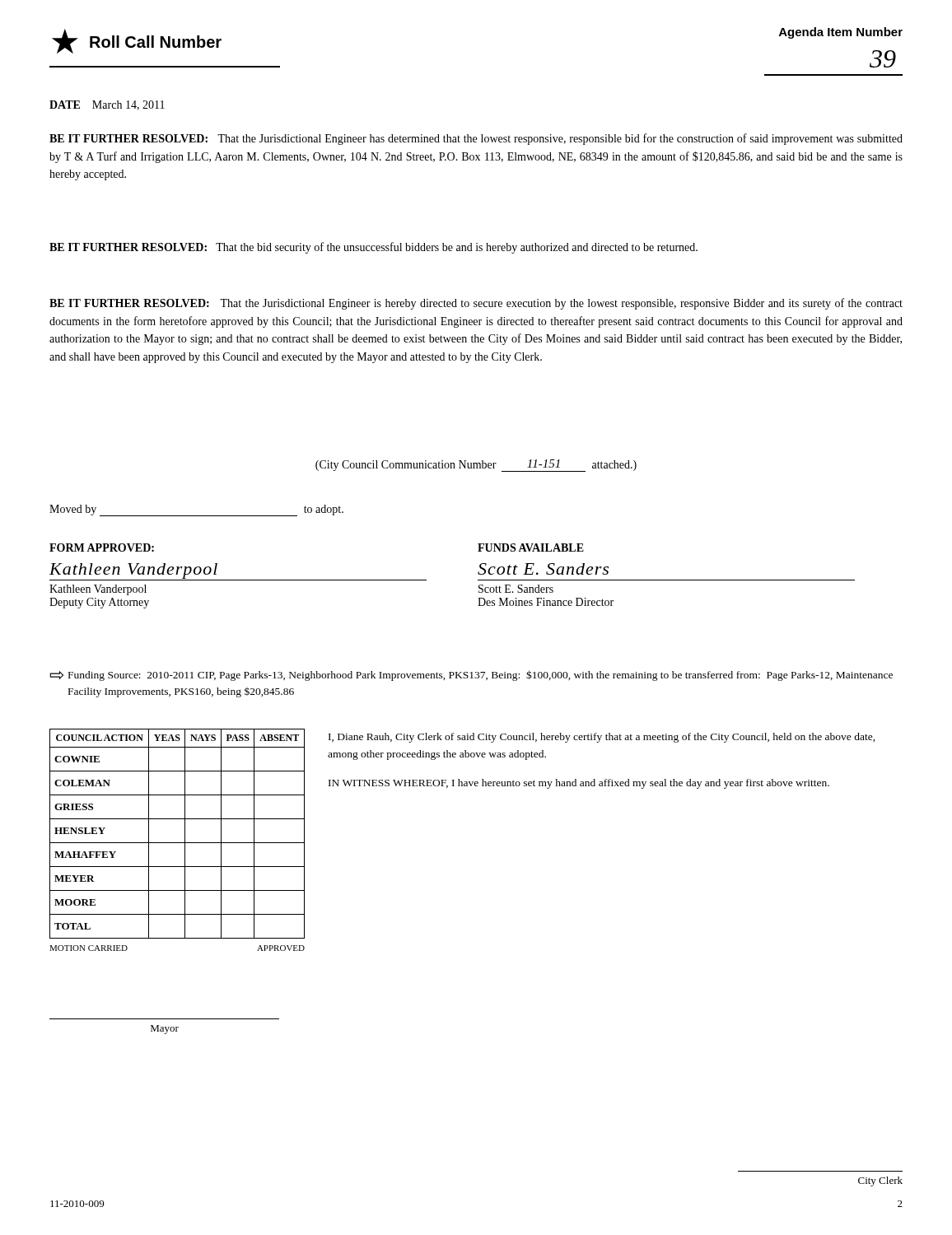
Task: Find the region starting "Moved by to adopt."
Action: 197,509
